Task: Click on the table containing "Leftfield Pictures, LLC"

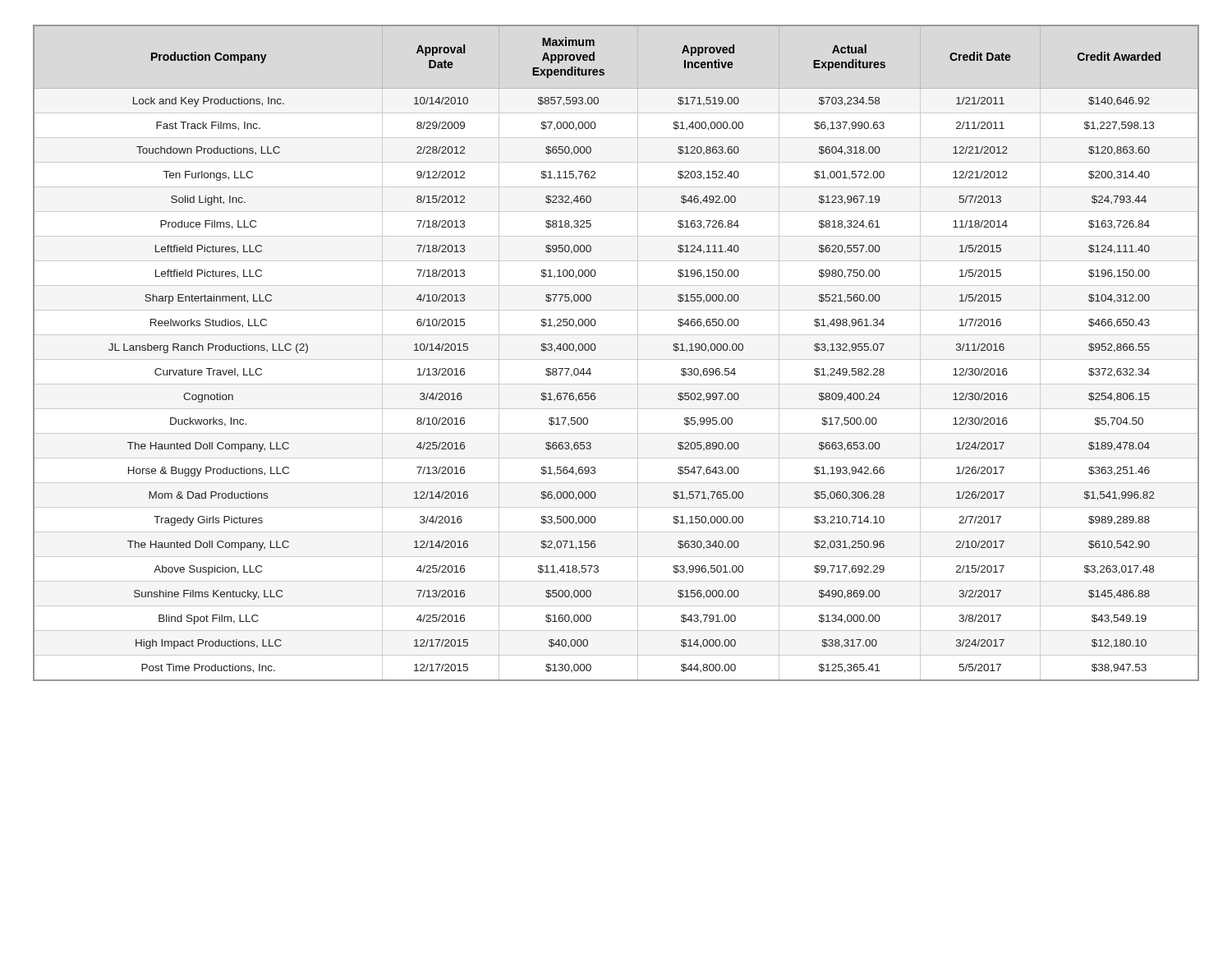Action: pos(616,353)
